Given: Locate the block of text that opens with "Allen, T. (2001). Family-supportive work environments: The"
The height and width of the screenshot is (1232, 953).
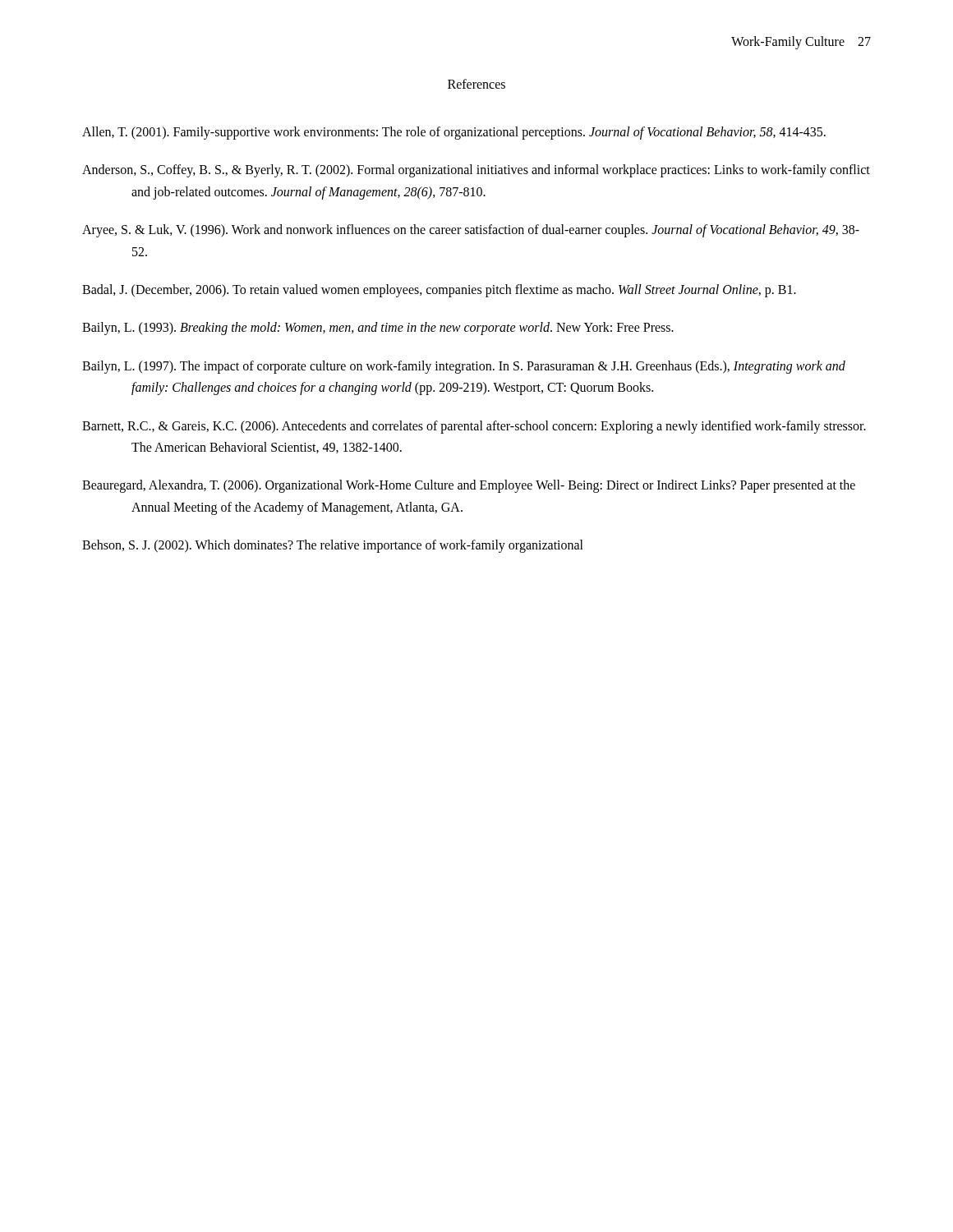Looking at the screenshot, I should tap(454, 132).
